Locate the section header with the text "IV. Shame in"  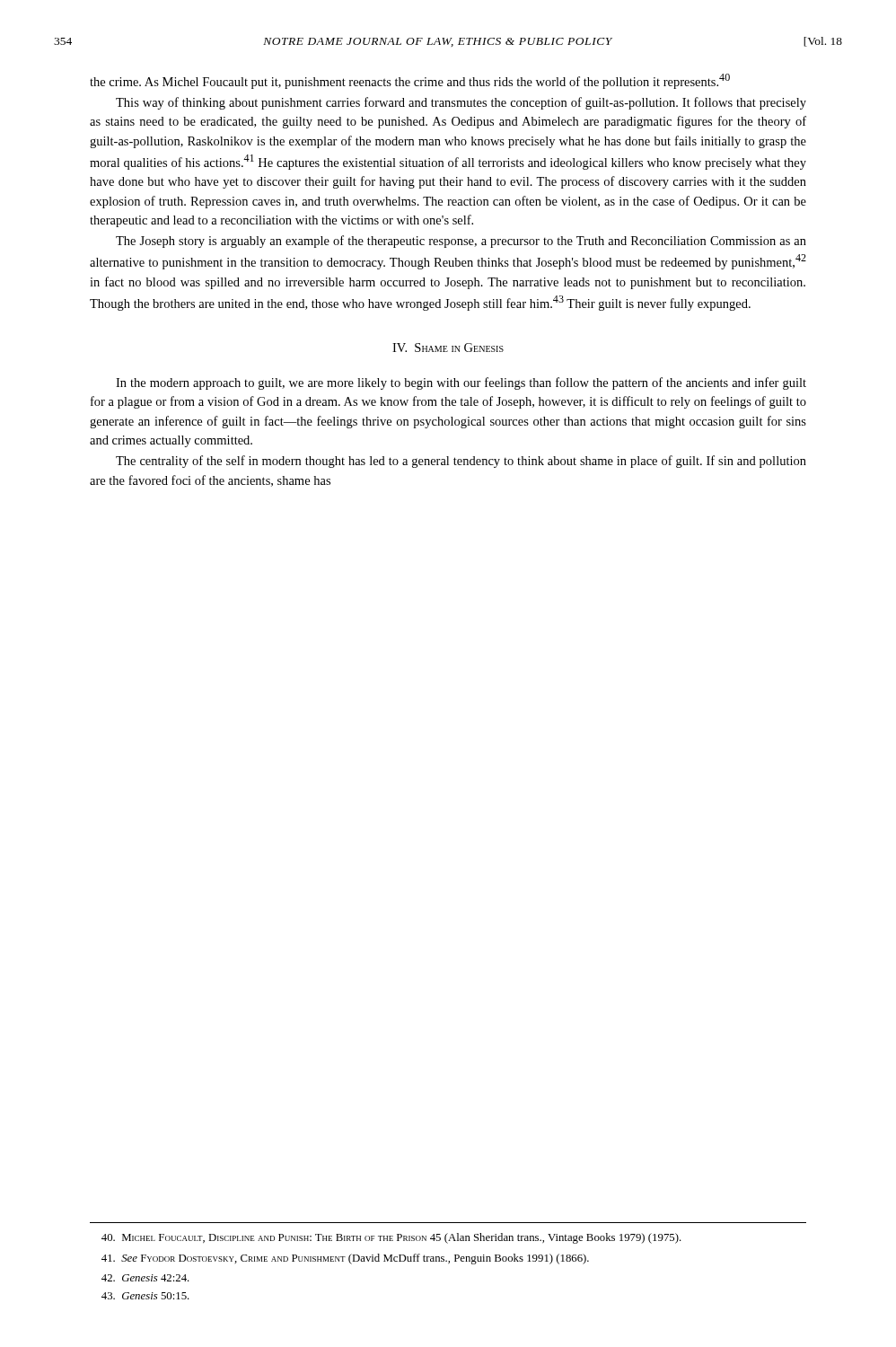pyautogui.click(x=448, y=348)
